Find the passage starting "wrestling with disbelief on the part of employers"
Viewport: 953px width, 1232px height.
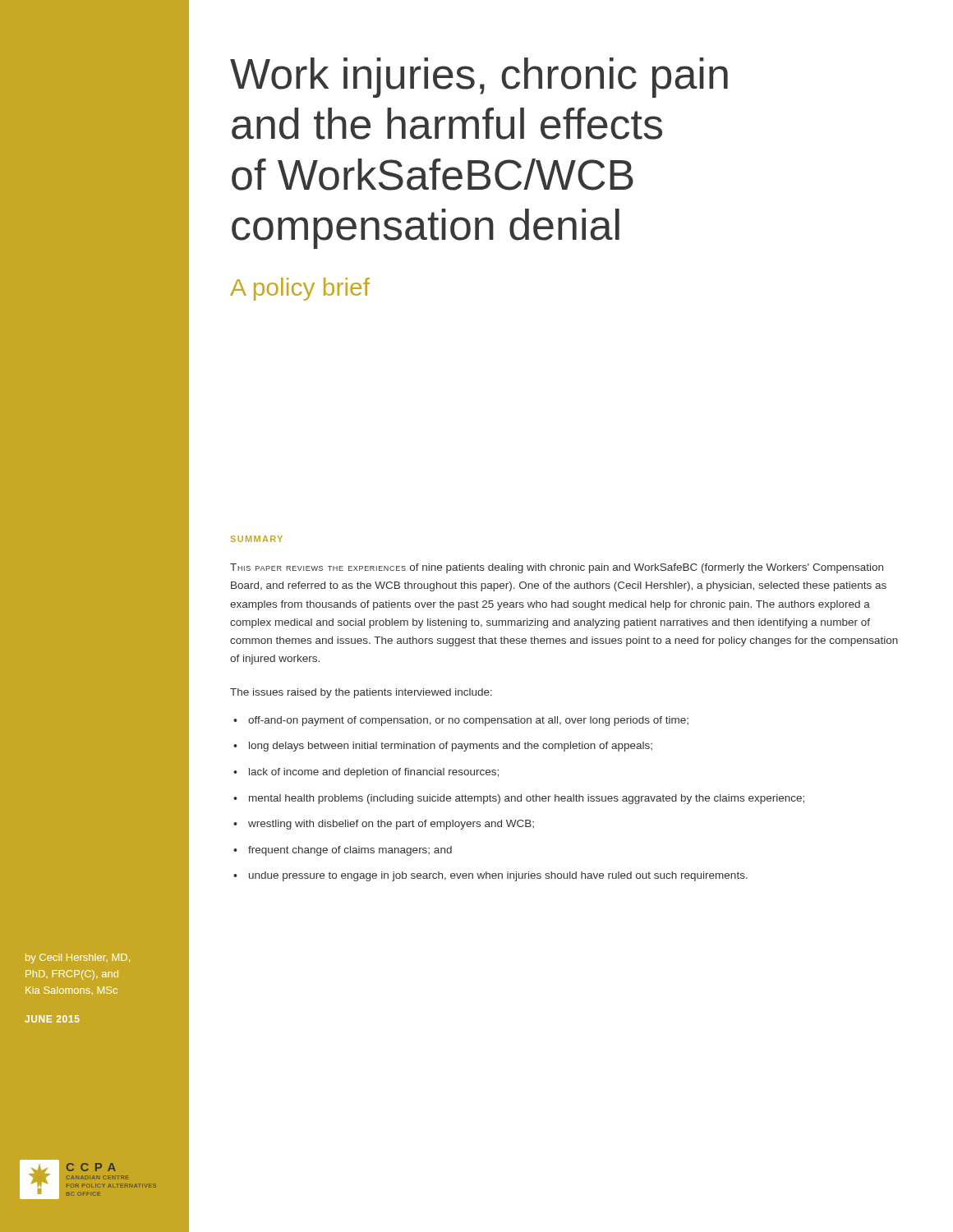click(391, 824)
